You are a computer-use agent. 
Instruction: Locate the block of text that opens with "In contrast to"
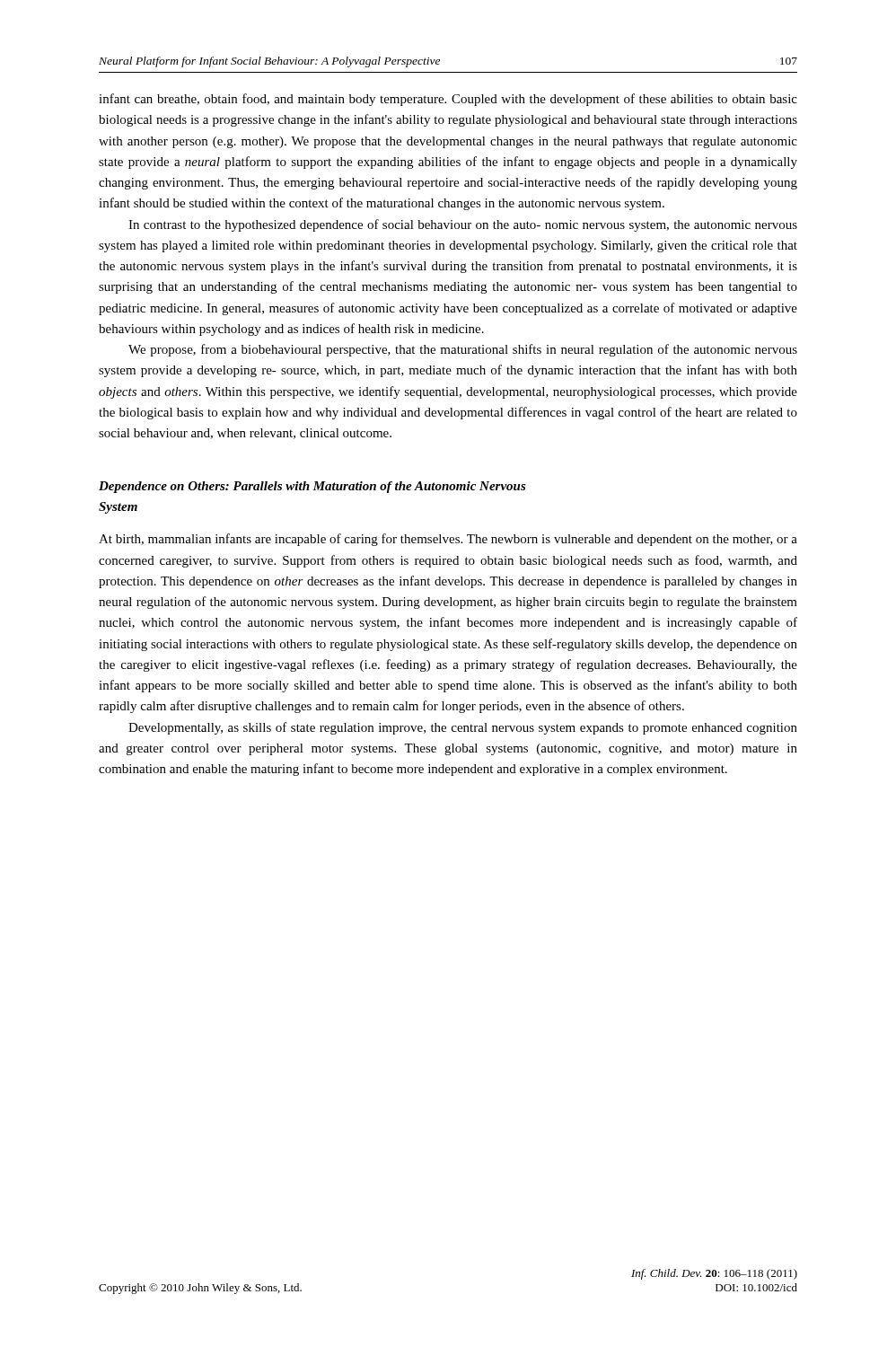[448, 277]
